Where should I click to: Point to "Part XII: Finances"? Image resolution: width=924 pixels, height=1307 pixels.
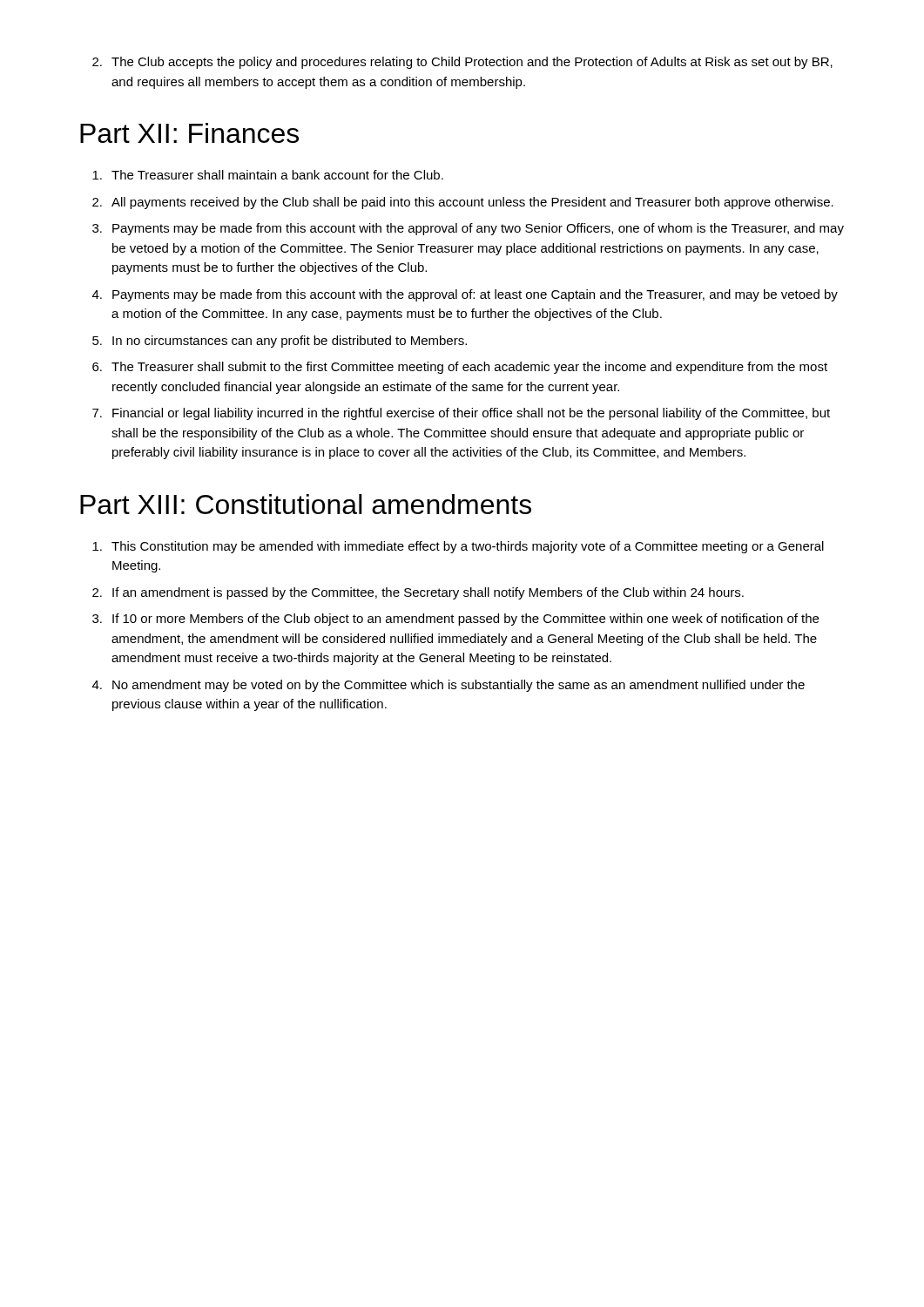point(189,133)
